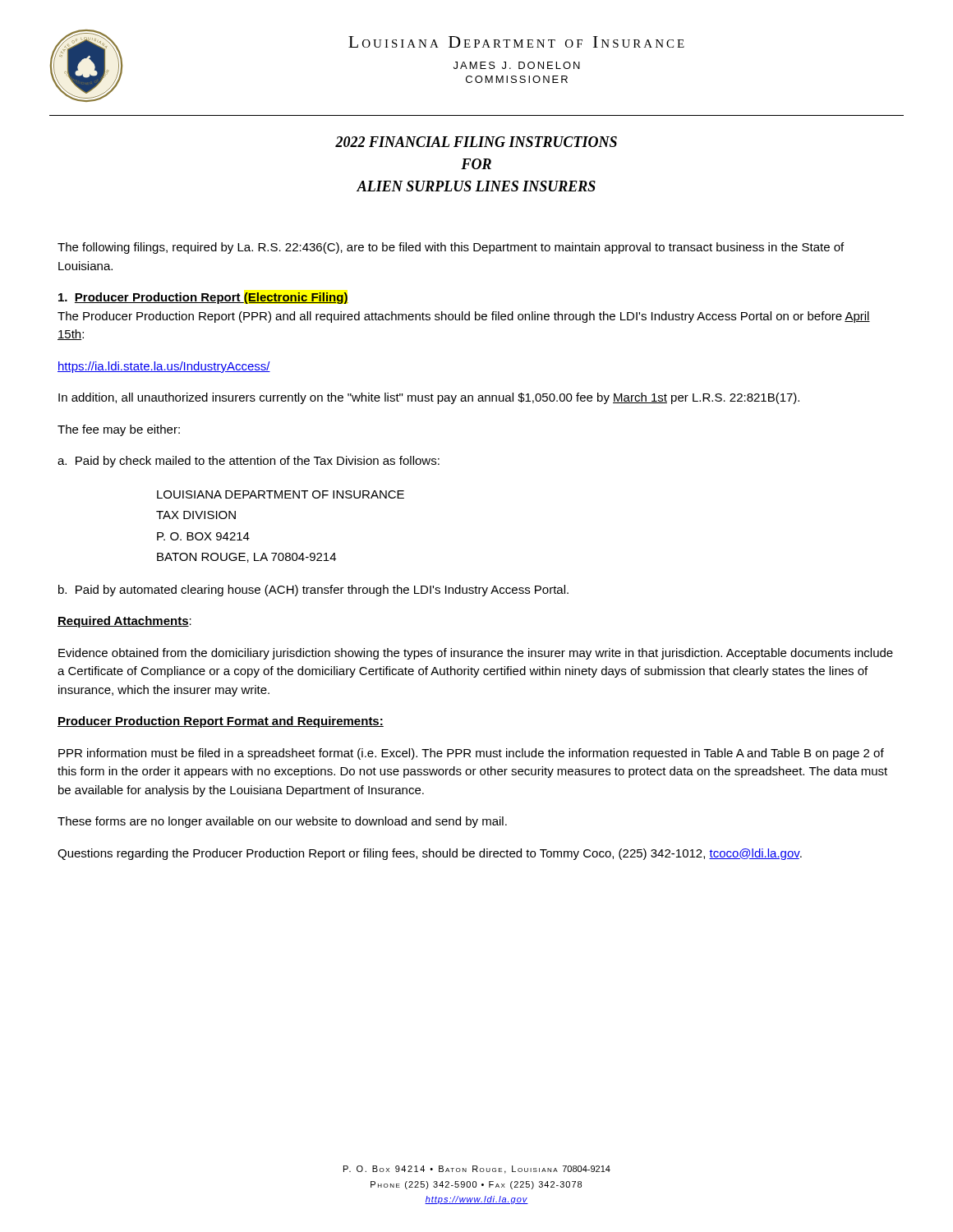This screenshot has width=953, height=1232.
Task: Where is the passage that starts "These forms are"?
Action: [x=476, y=821]
